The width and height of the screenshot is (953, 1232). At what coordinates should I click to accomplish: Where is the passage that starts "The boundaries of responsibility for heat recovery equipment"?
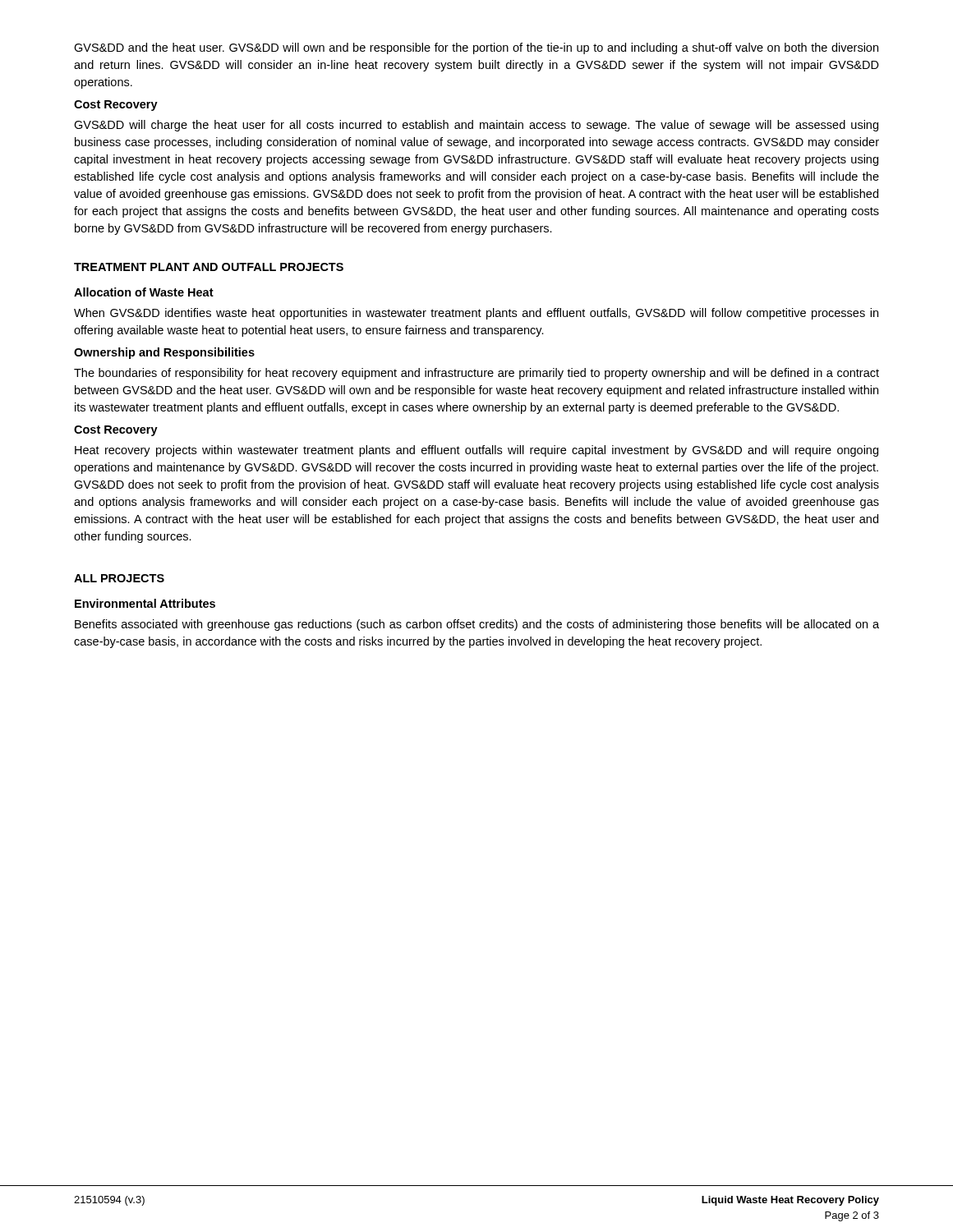click(476, 390)
